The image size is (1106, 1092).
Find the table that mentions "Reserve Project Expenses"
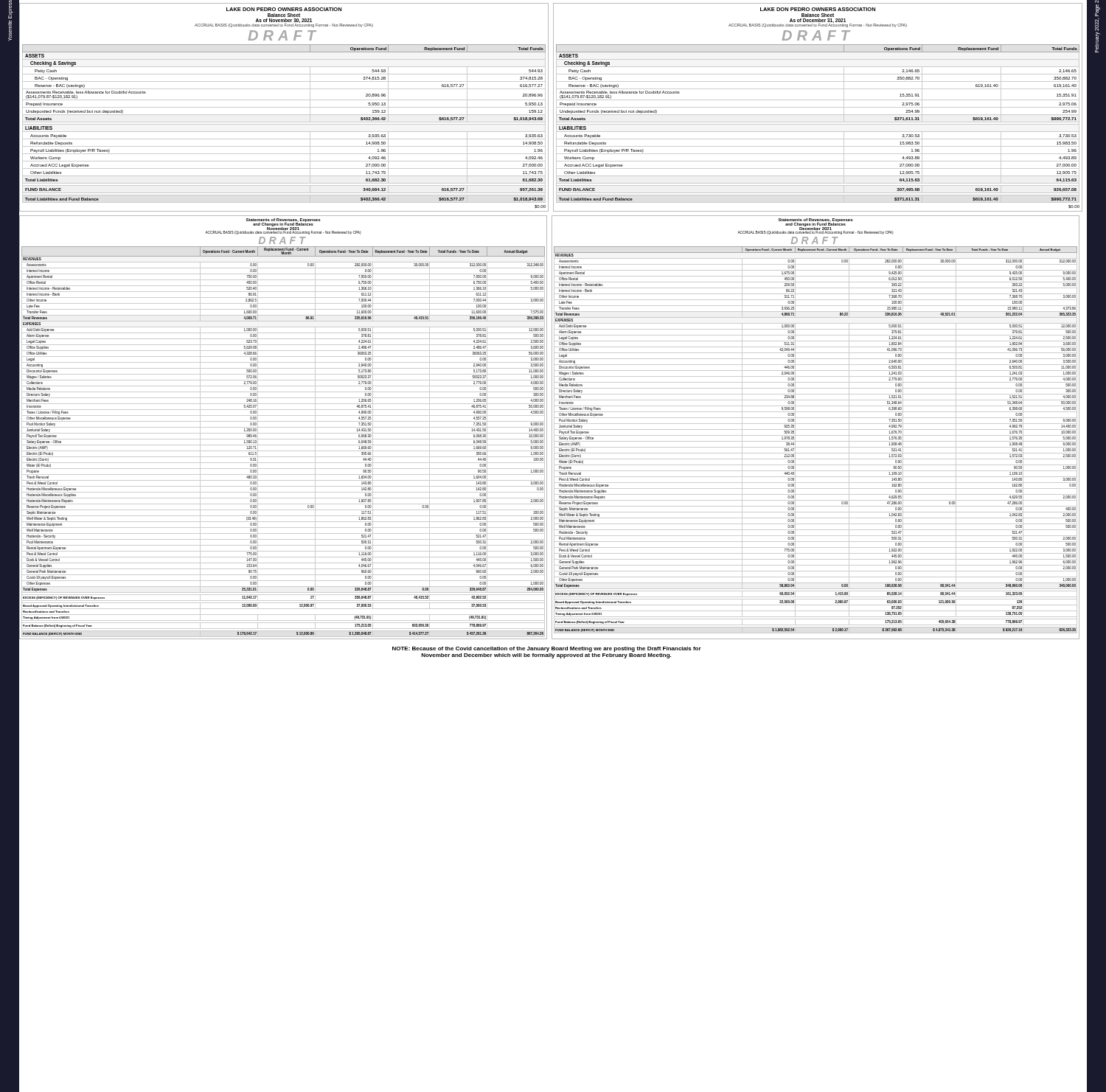pos(553,427)
